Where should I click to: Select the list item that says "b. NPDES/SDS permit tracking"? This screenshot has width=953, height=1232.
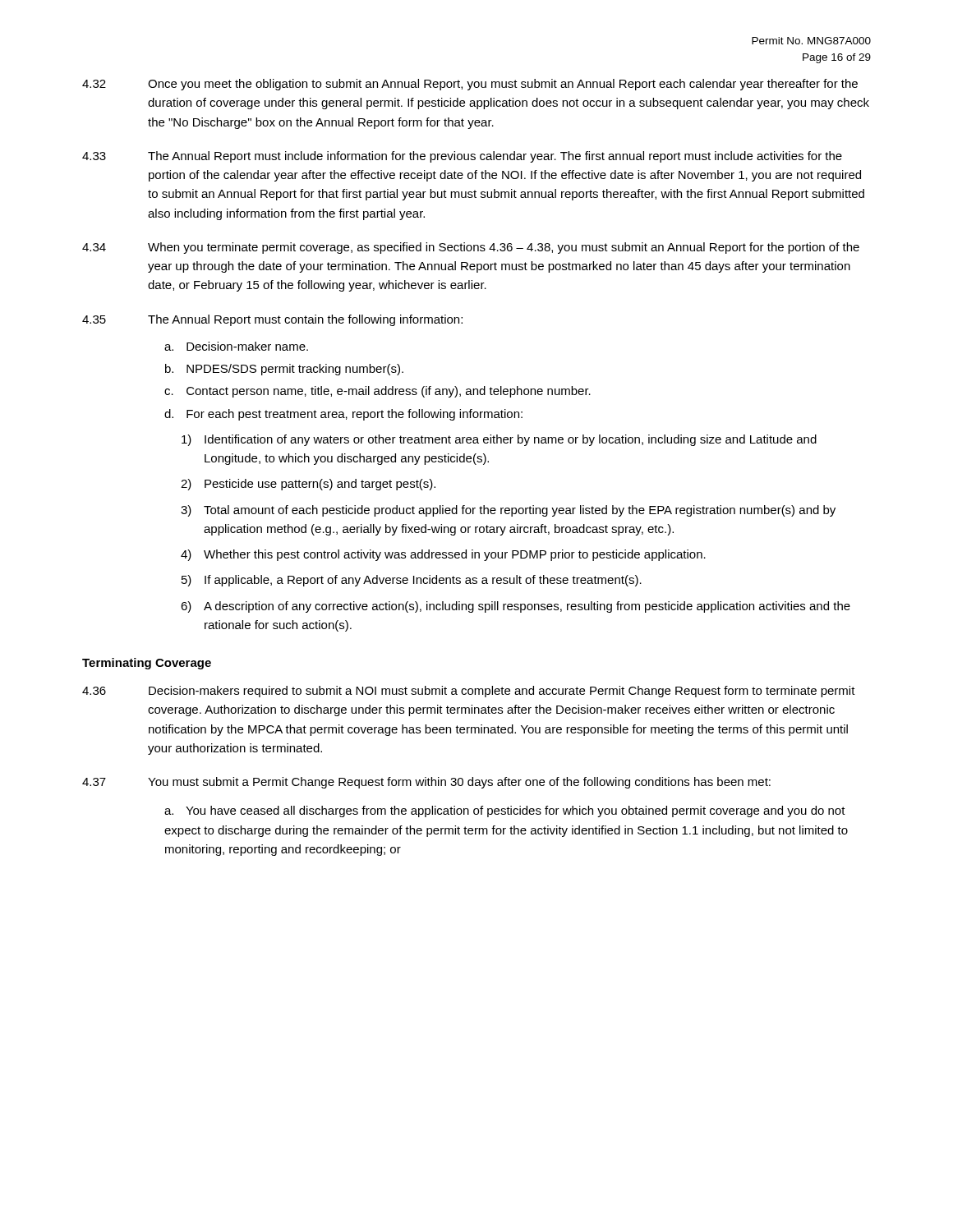click(284, 368)
